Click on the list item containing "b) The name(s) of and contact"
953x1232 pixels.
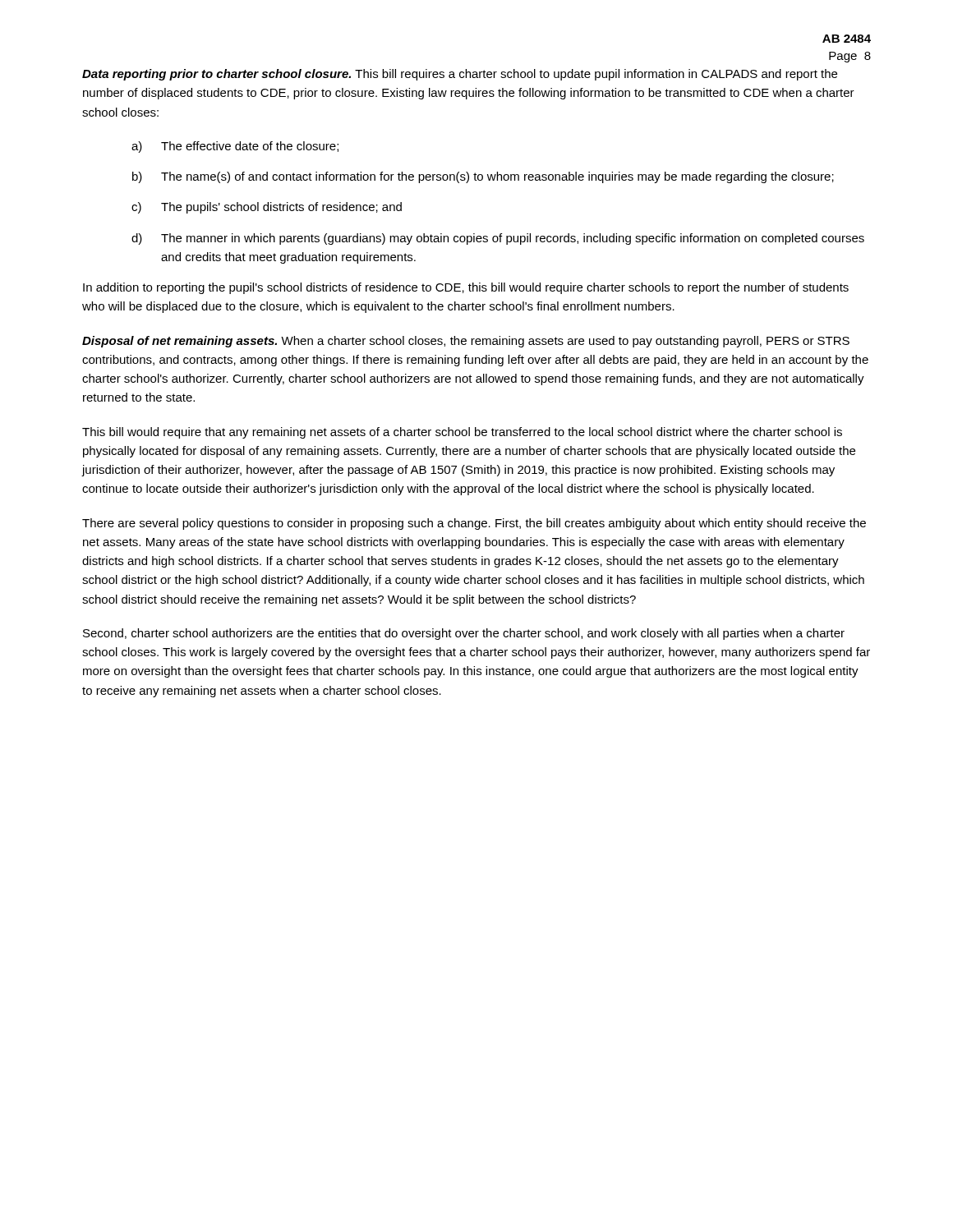[x=483, y=176]
